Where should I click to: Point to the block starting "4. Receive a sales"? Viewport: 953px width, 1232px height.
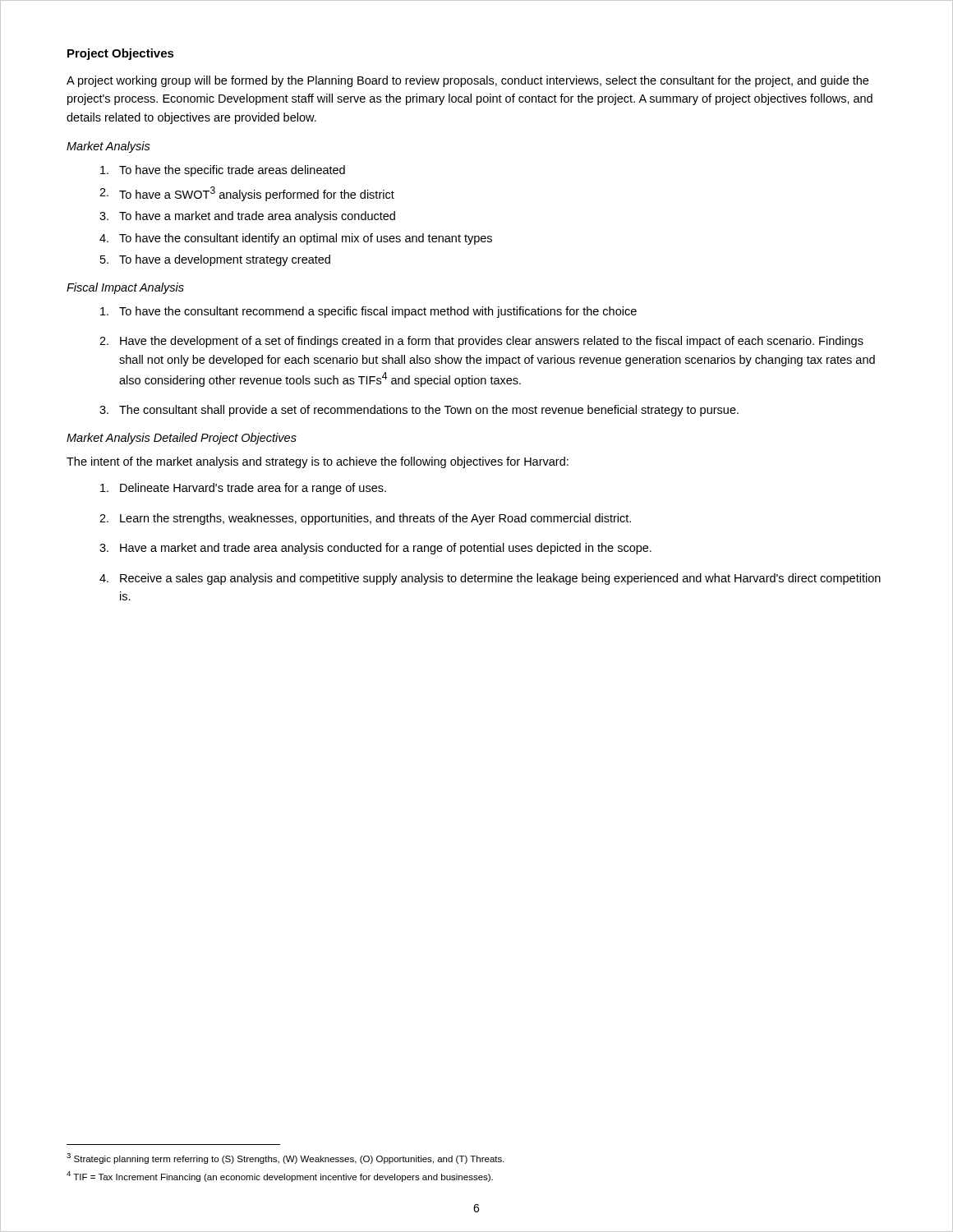tap(493, 587)
